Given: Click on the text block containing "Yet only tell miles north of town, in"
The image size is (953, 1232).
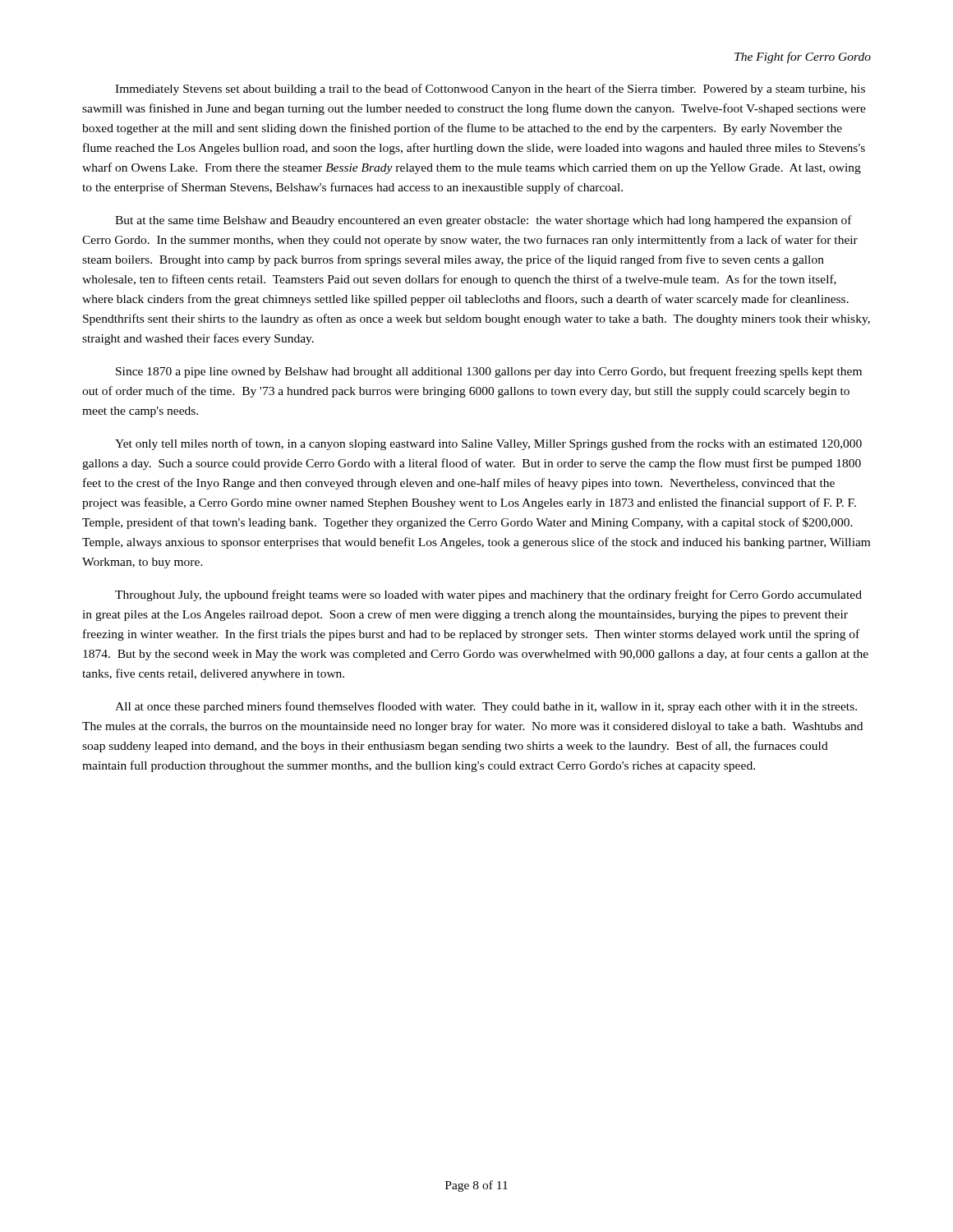Looking at the screenshot, I should coord(476,503).
